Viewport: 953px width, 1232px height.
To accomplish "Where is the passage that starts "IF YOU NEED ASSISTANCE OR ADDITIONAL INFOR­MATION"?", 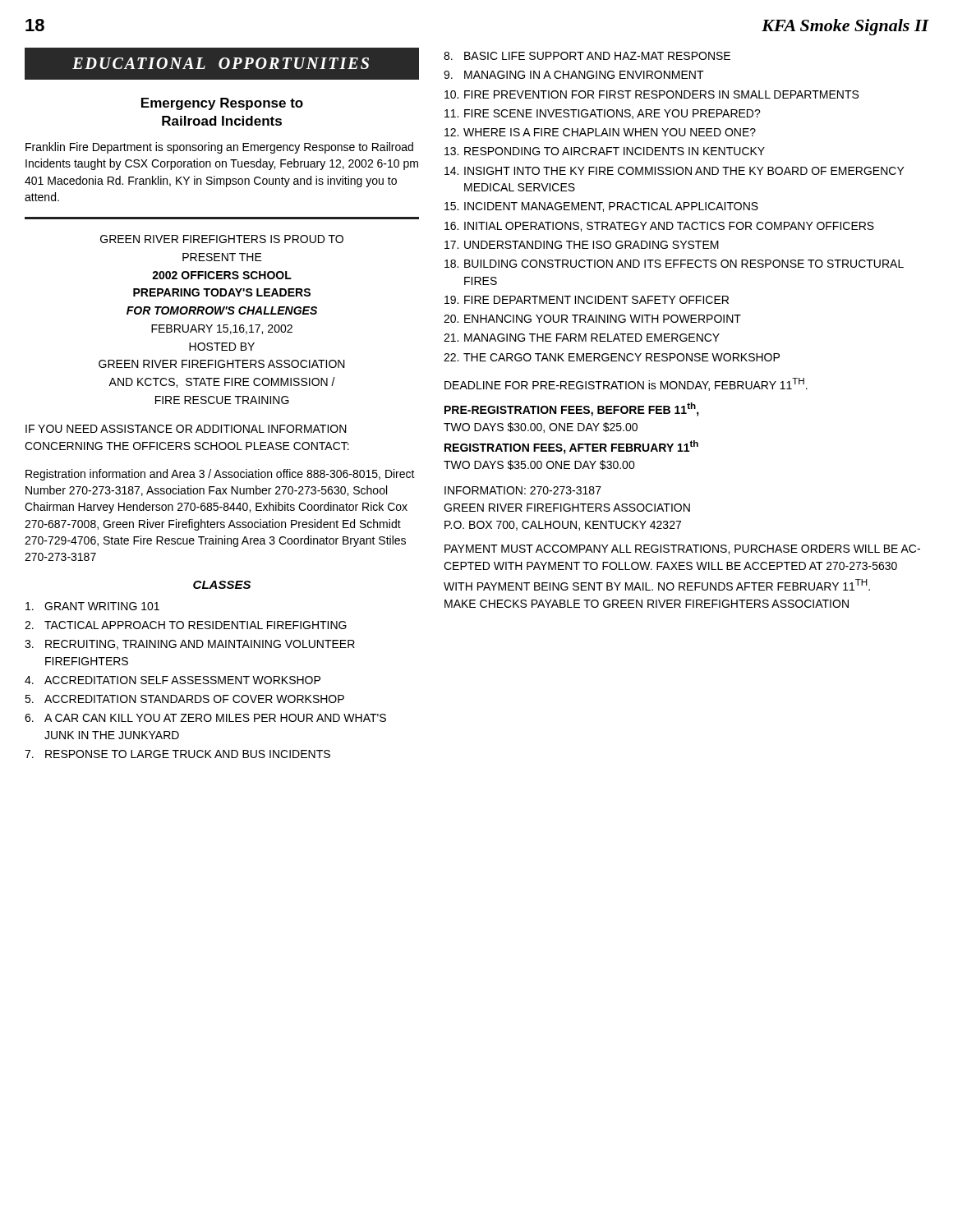I will tap(187, 437).
